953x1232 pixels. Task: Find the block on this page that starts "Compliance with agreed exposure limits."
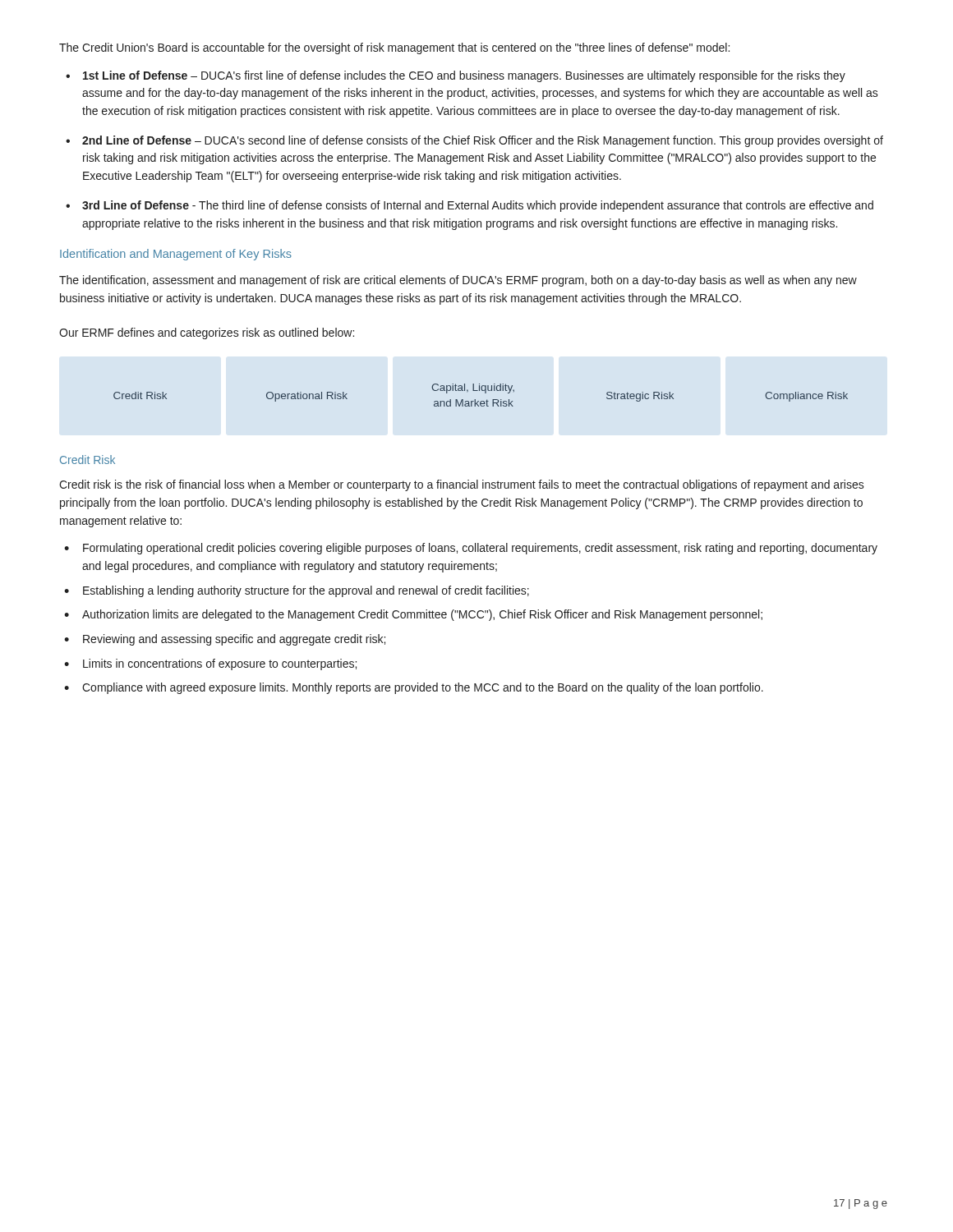[x=423, y=688]
